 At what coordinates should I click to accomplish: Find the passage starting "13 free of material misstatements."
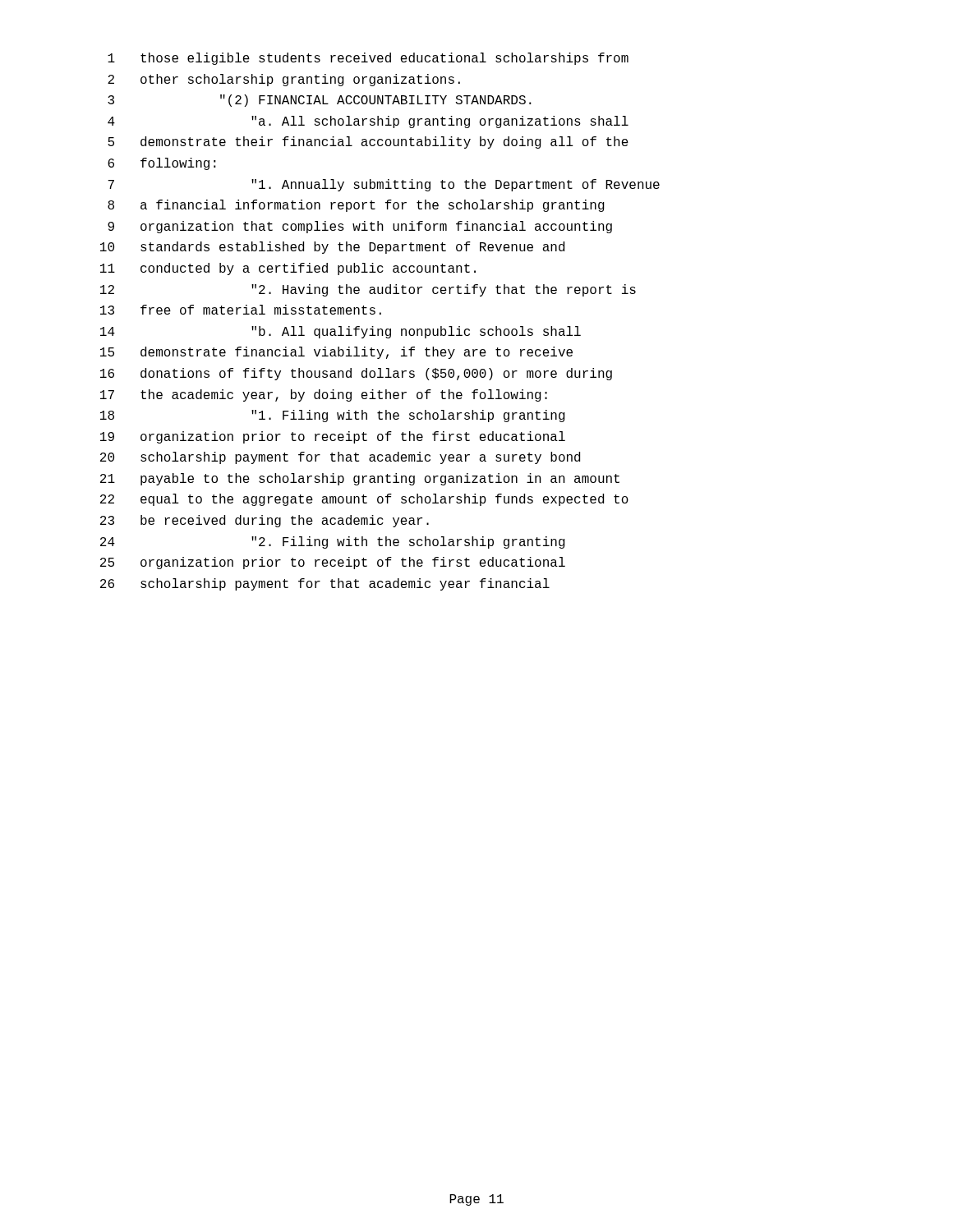241,310
